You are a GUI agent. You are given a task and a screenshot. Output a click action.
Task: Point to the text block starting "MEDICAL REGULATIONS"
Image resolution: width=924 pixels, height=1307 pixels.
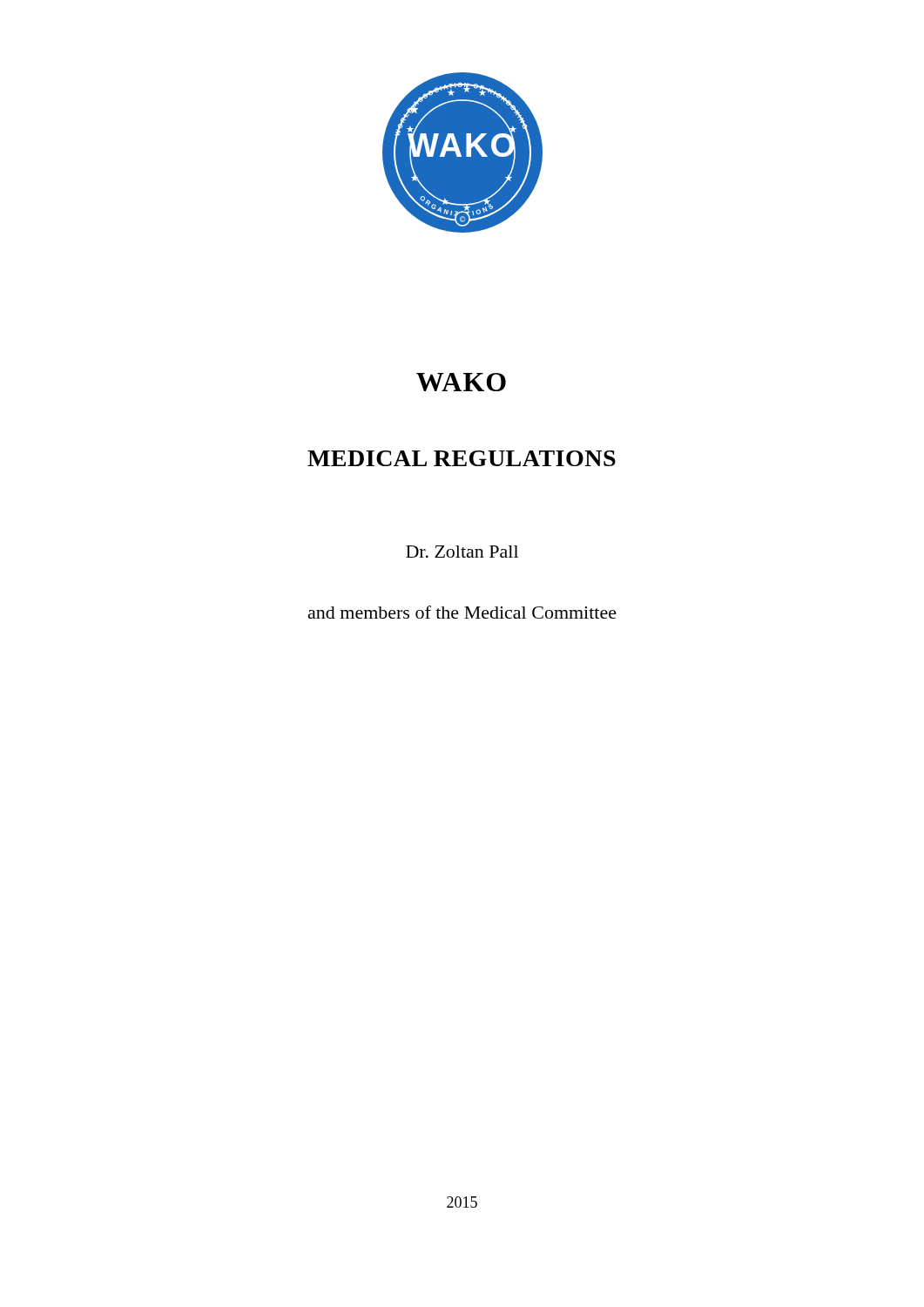[462, 458]
